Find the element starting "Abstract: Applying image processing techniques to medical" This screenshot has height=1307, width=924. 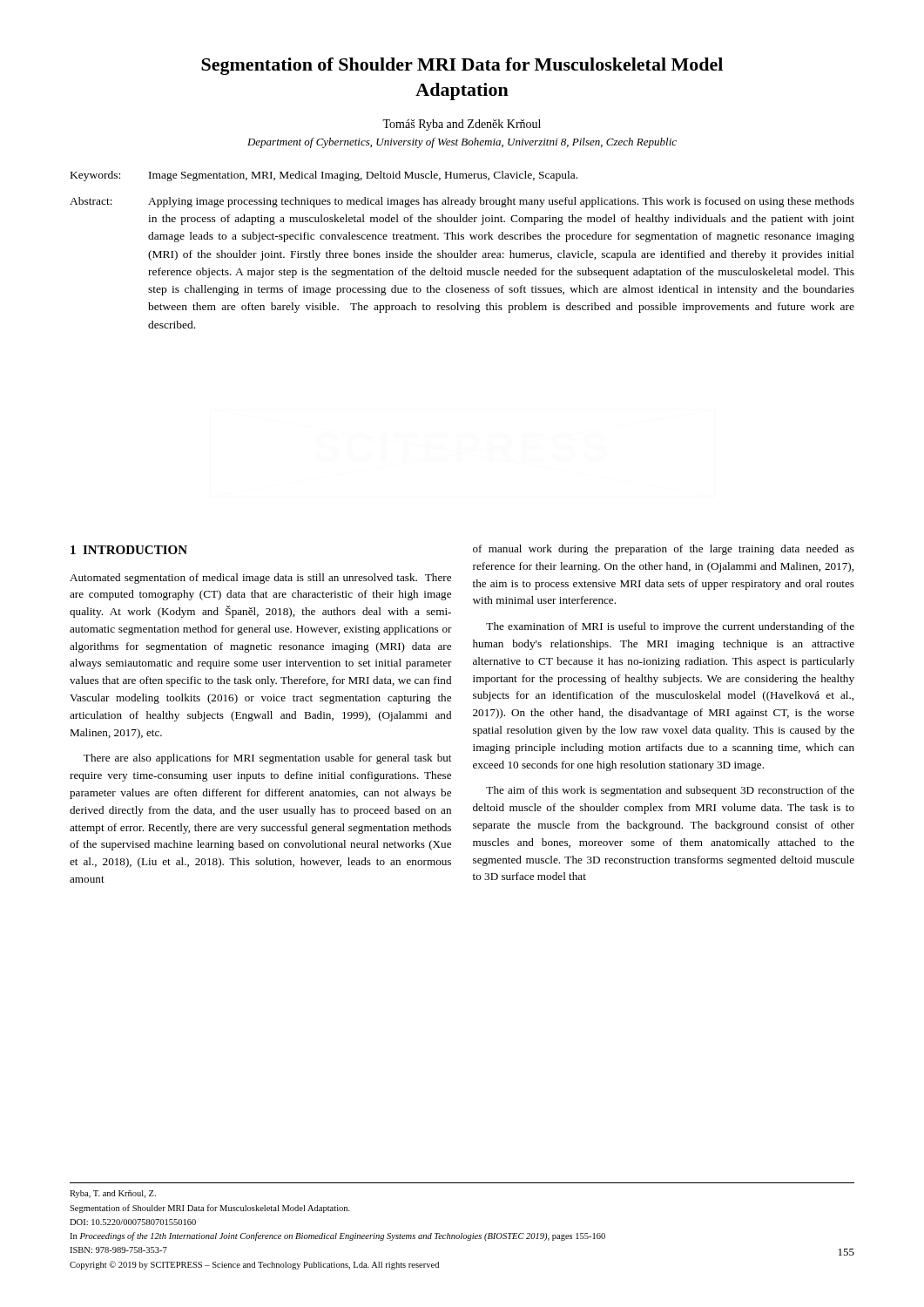click(x=462, y=263)
